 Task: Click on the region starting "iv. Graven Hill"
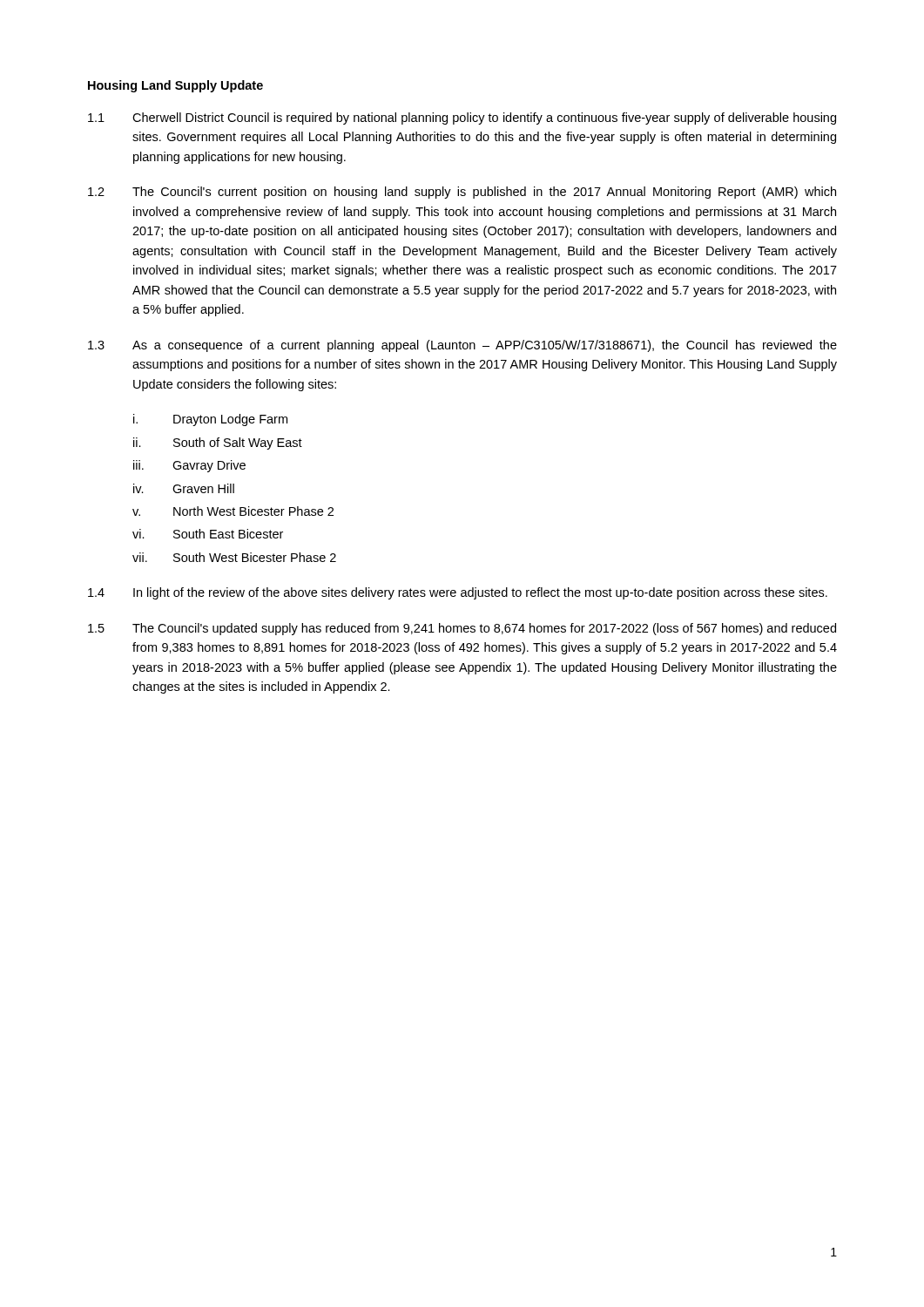pyautogui.click(x=184, y=488)
